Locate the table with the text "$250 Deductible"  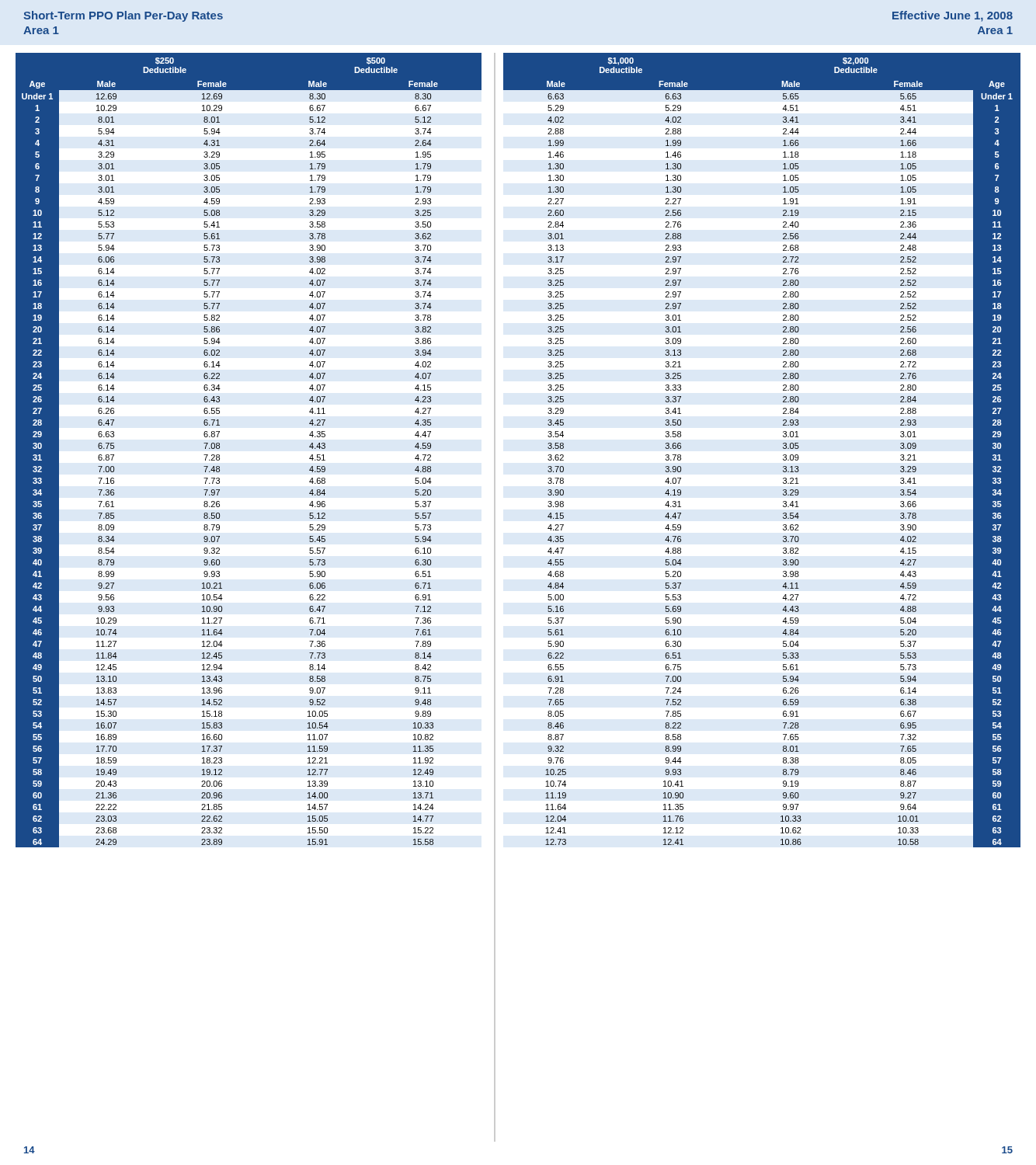pyautogui.click(x=249, y=450)
